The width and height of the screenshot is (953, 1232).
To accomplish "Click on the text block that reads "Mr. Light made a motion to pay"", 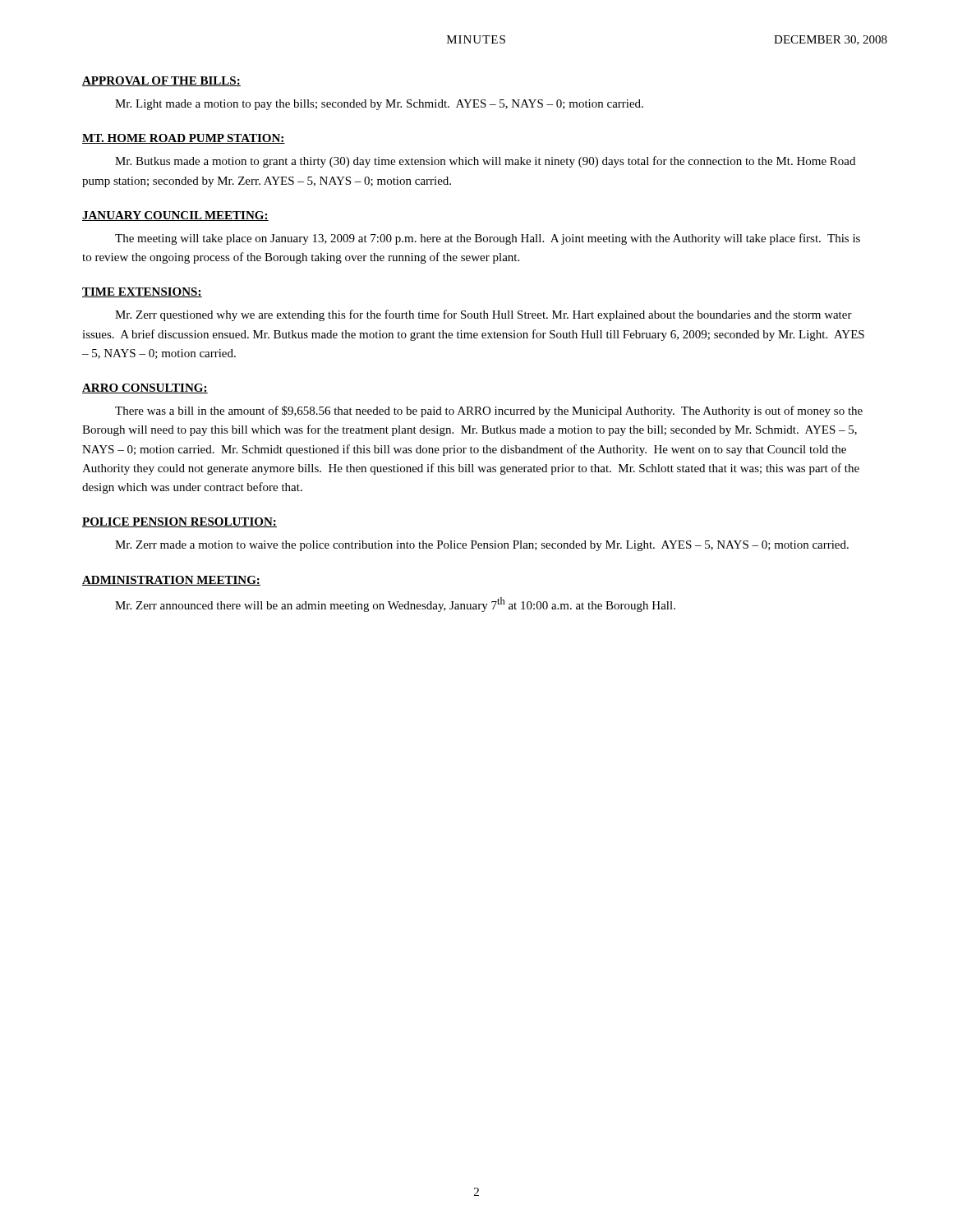I will point(476,104).
